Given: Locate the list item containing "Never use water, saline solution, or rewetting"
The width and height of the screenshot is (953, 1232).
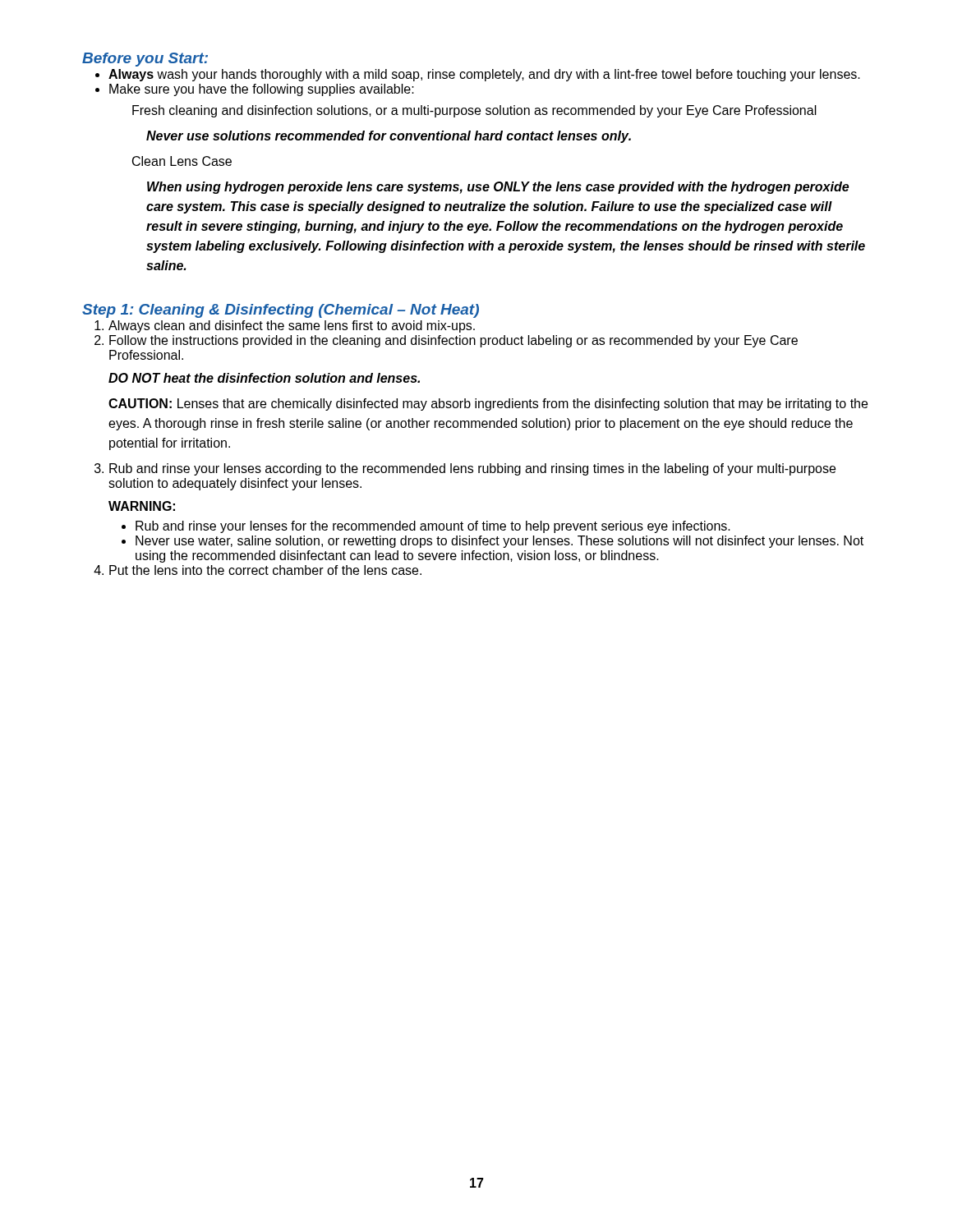Looking at the screenshot, I should pos(503,549).
